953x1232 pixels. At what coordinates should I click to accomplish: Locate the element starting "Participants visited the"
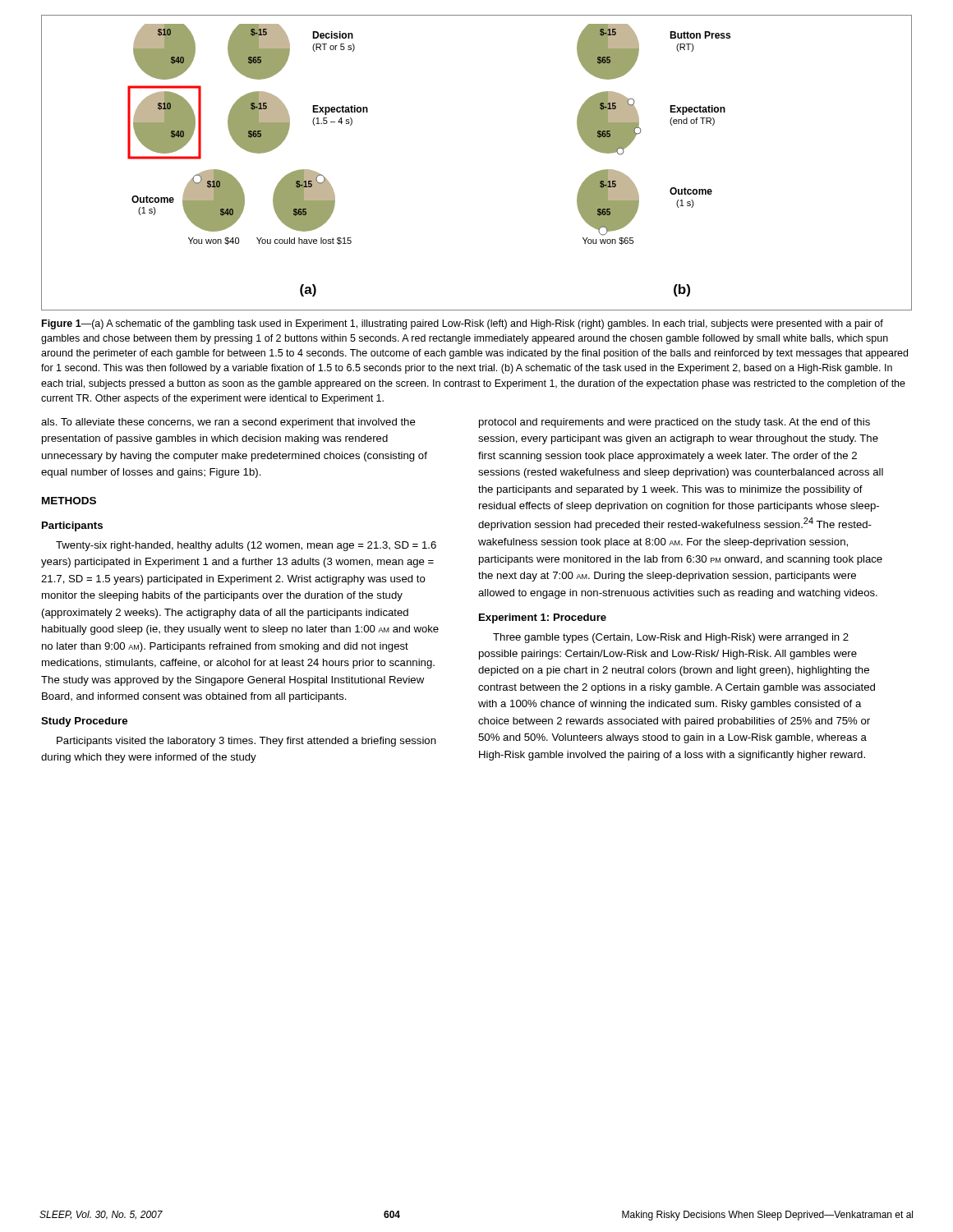coord(246,749)
